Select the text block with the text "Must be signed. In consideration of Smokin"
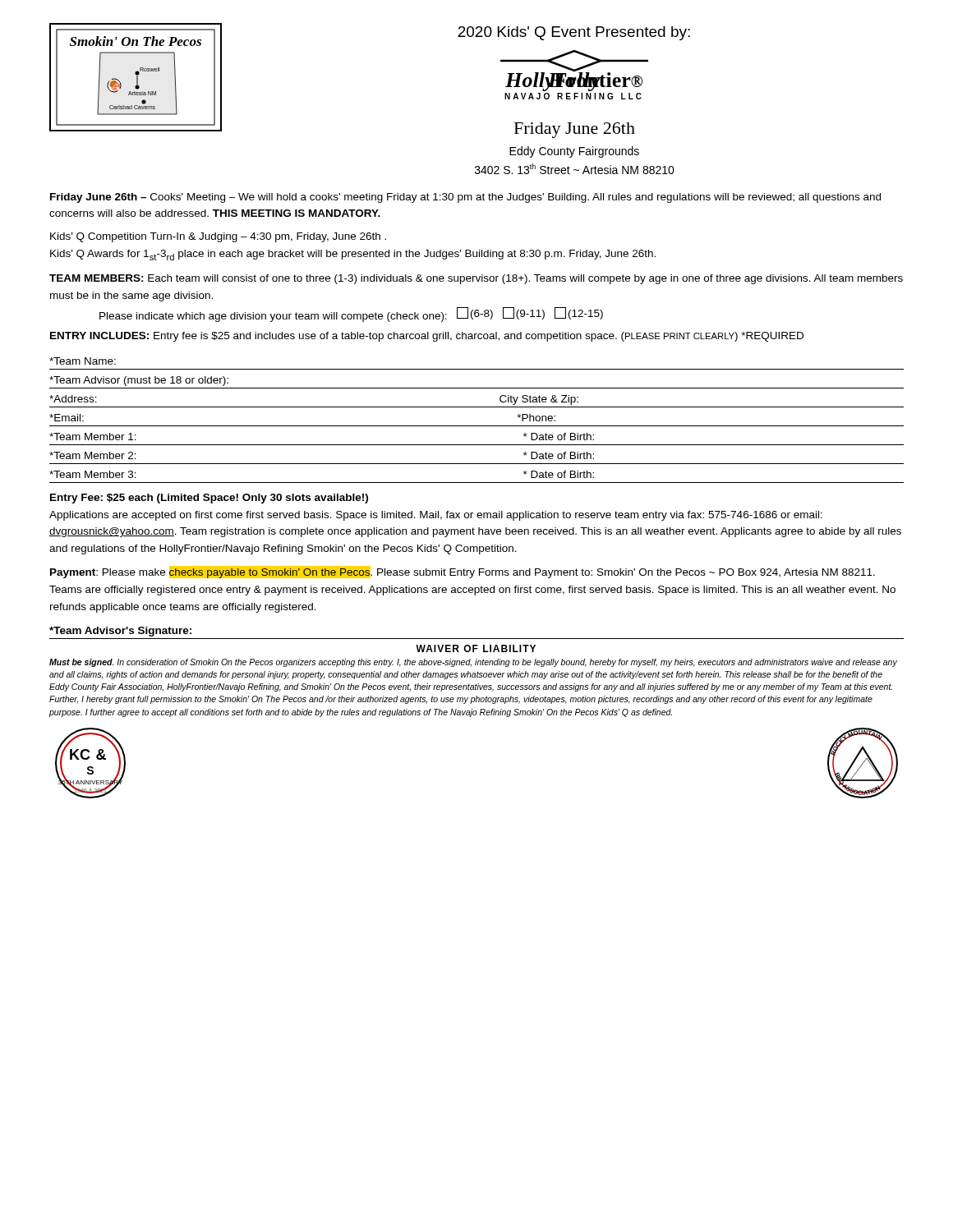 473,687
